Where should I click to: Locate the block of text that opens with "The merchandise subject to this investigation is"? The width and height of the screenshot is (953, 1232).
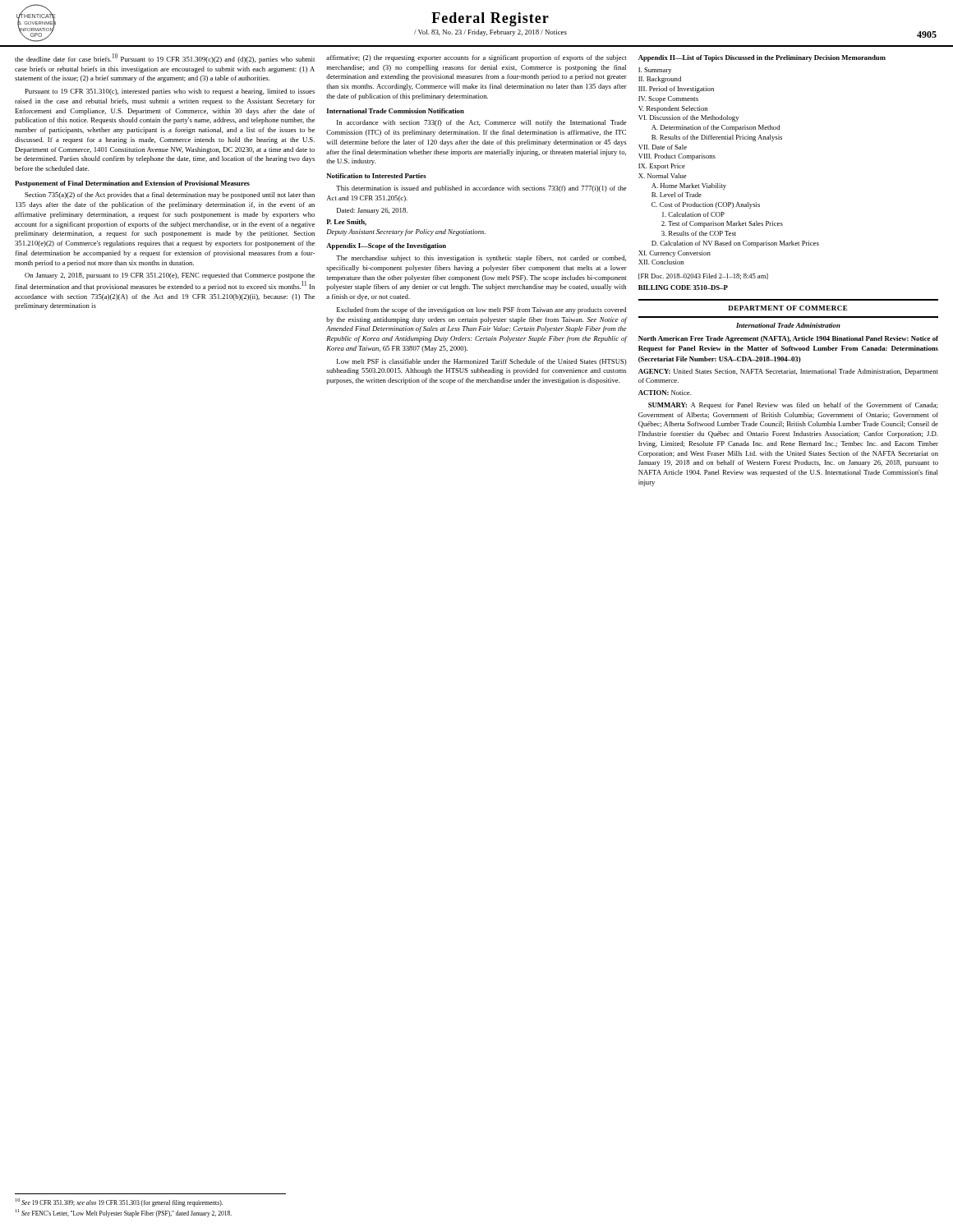[476, 278]
